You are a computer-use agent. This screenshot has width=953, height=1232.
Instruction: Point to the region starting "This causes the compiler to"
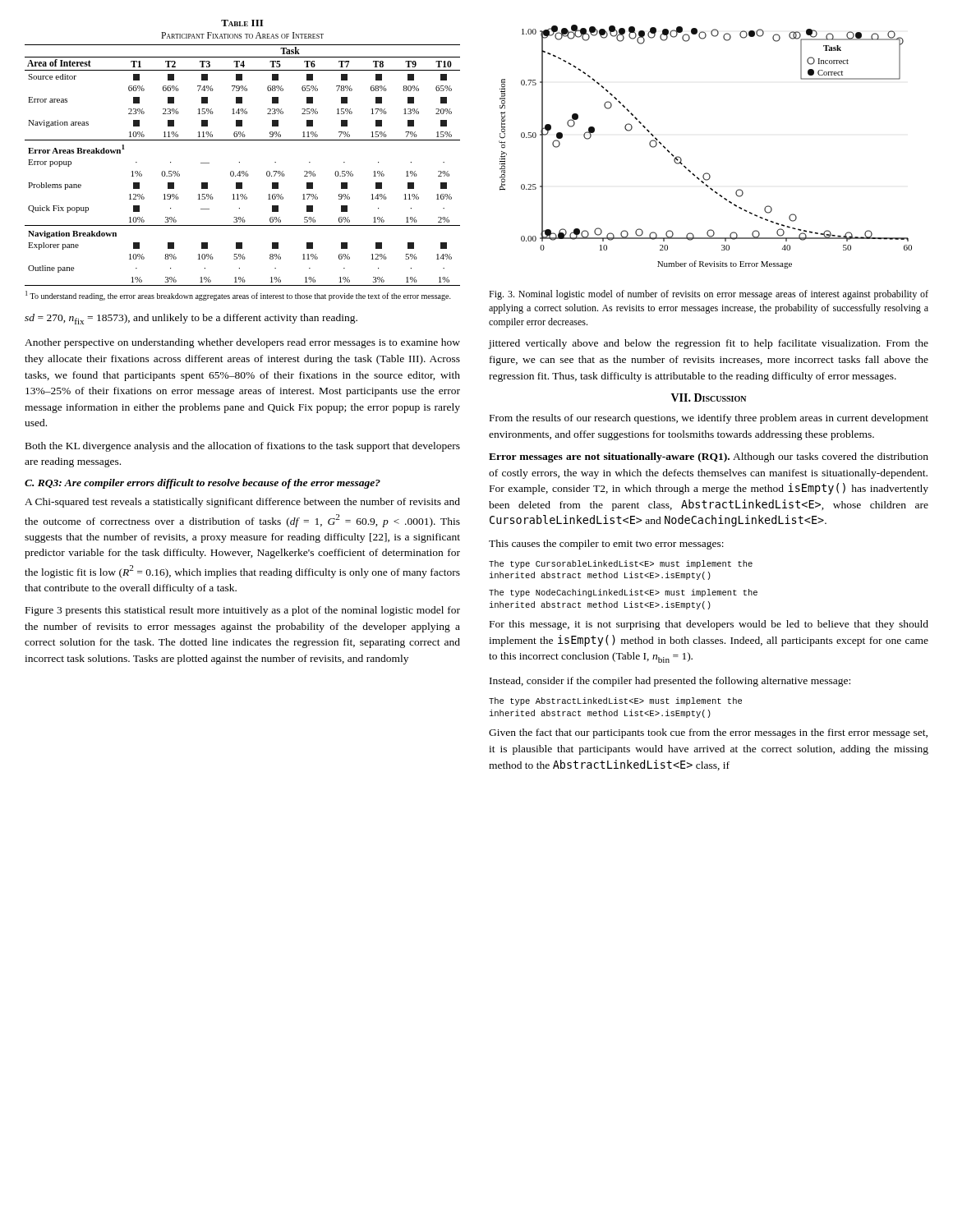click(606, 543)
